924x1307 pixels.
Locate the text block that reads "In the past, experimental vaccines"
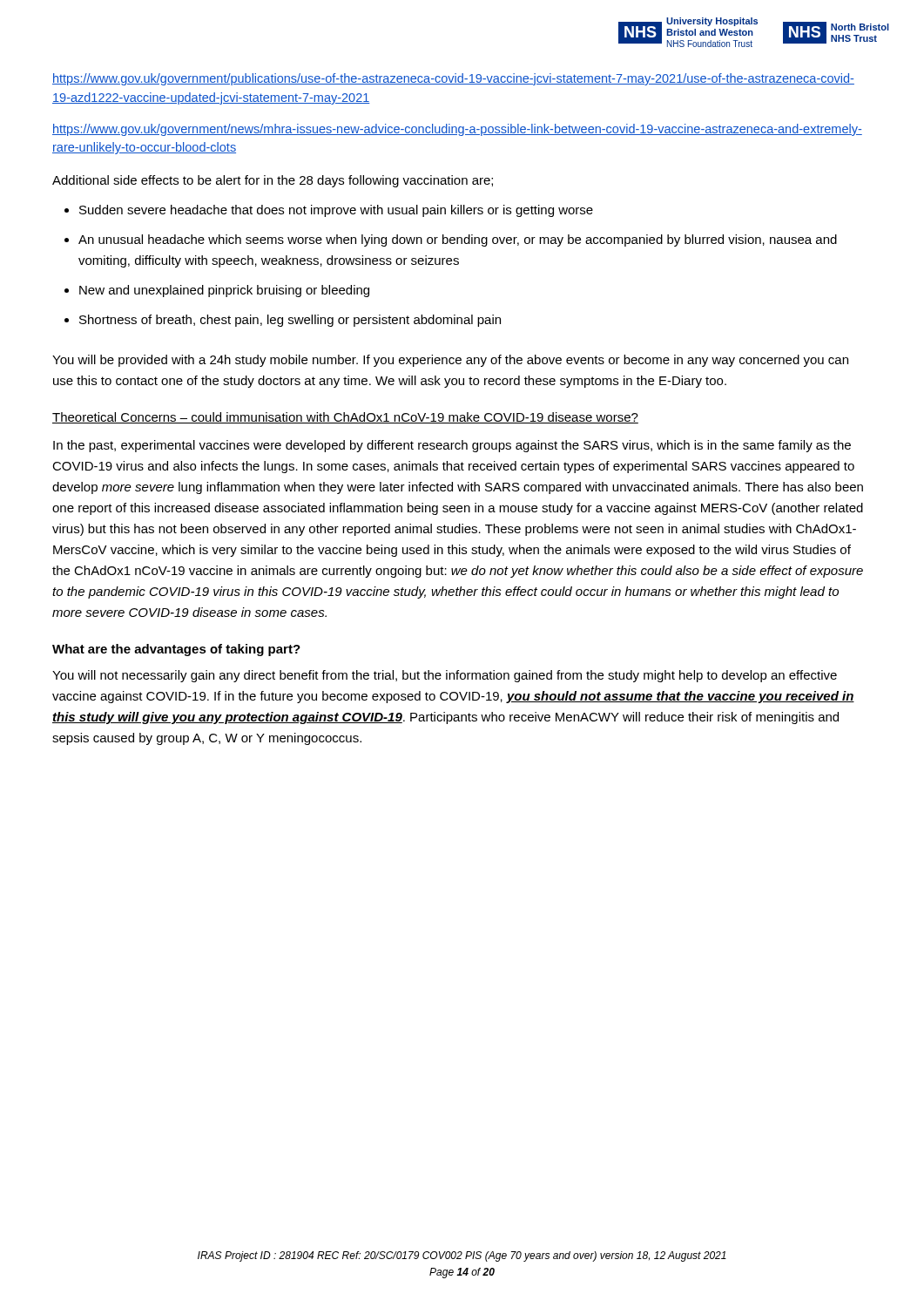458,528
